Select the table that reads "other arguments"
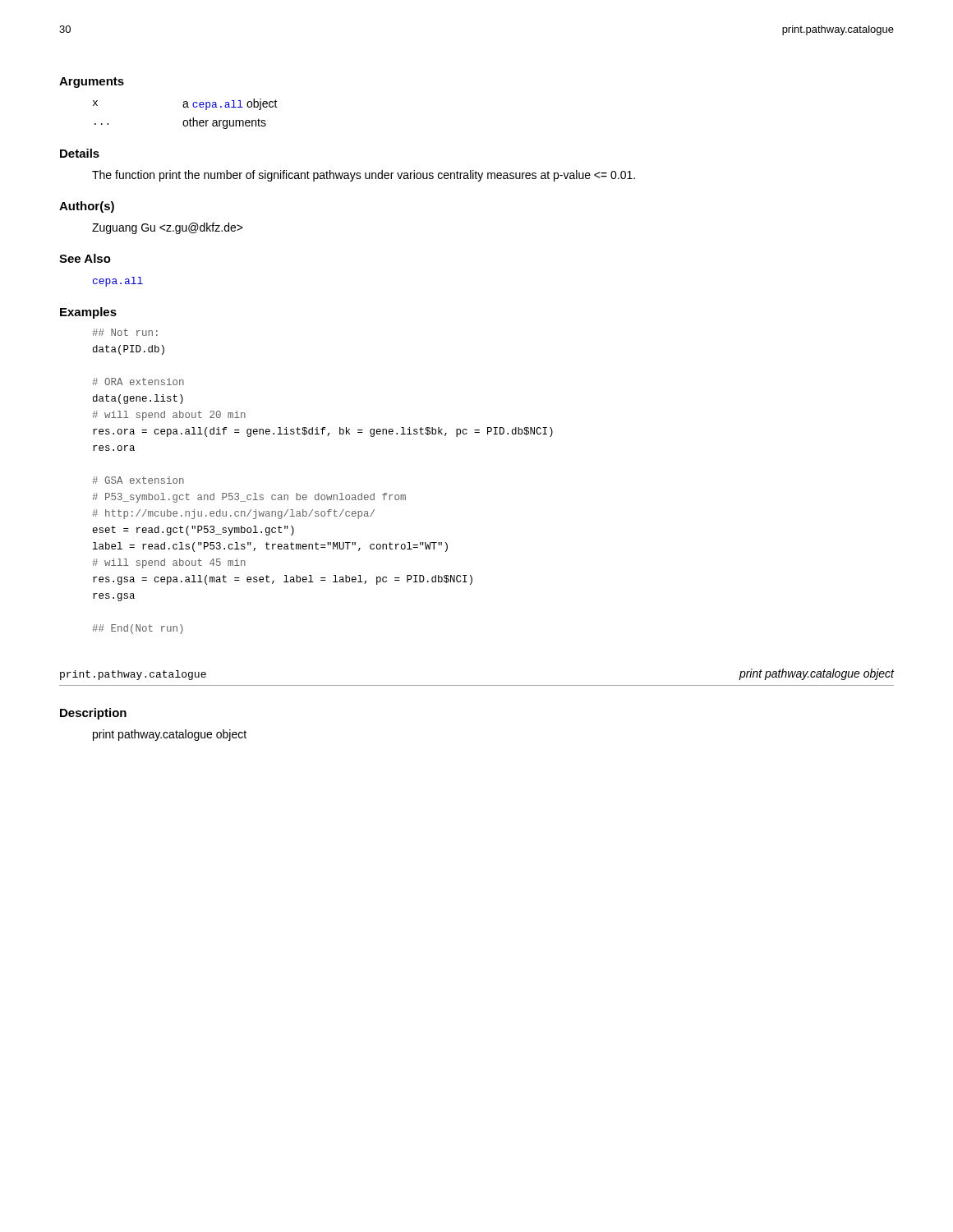The image size is (953, 1232). click(493, 113)
